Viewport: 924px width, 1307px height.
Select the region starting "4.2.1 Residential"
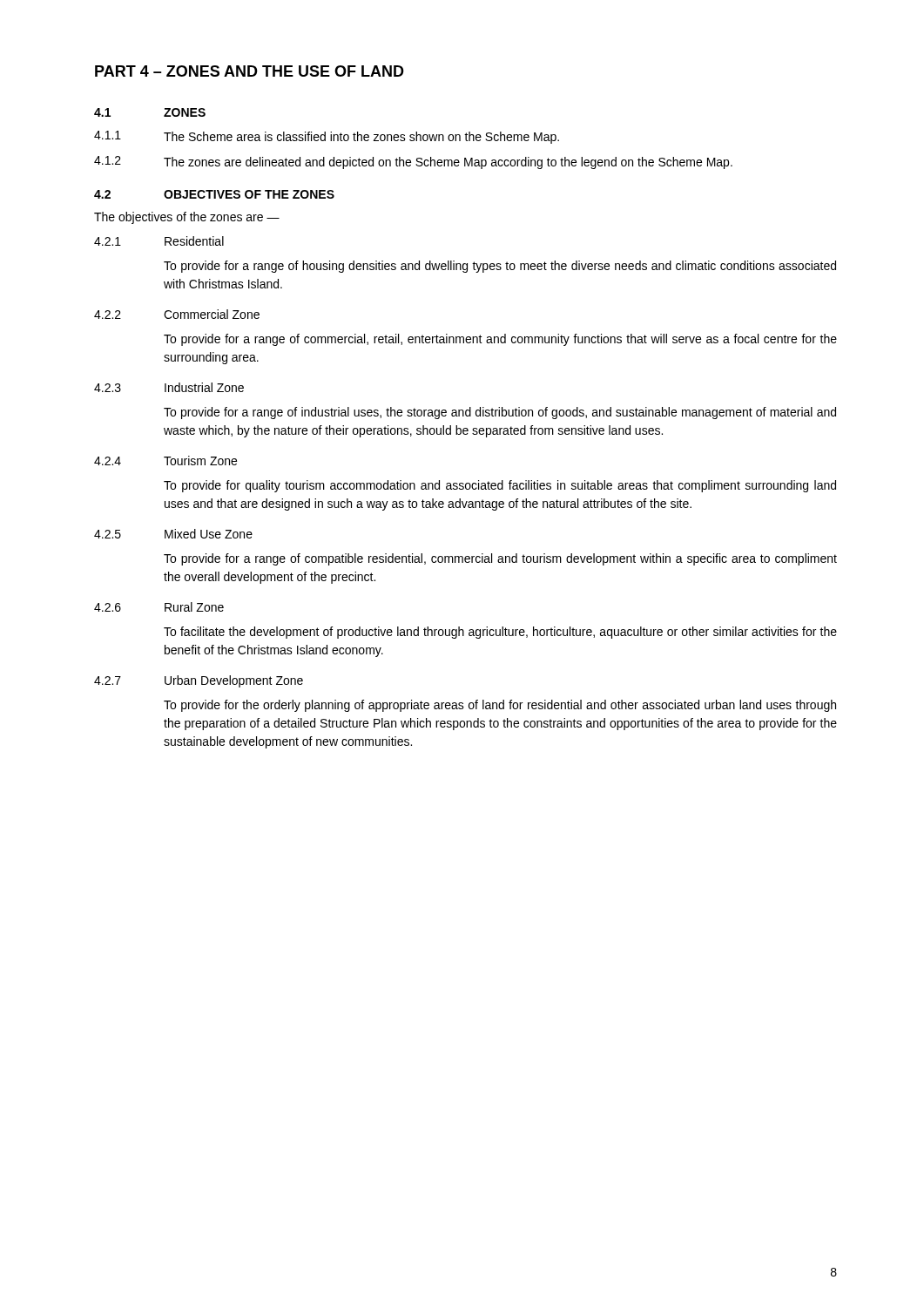pos(108,241)
